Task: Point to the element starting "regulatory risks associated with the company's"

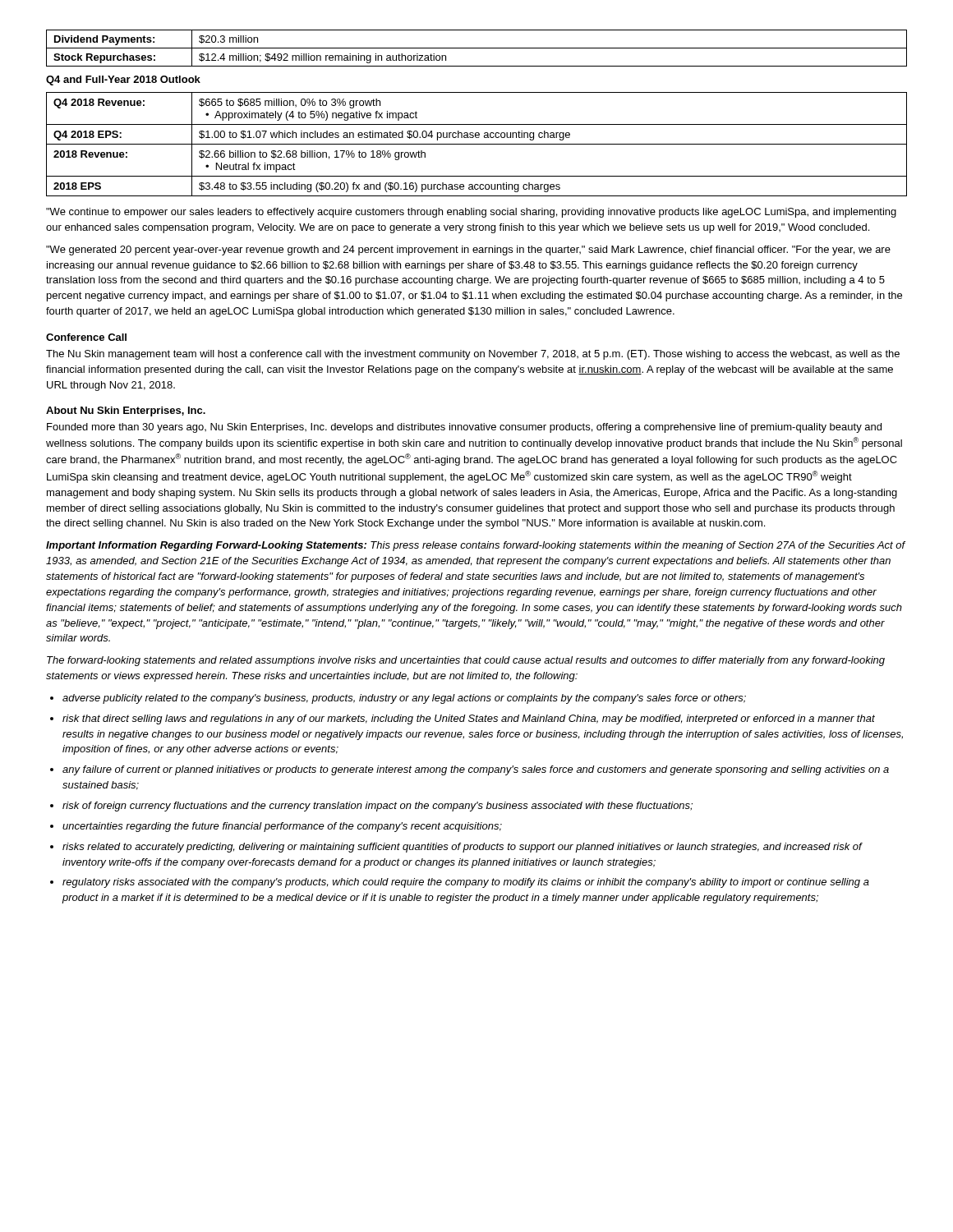Action: [x=466, y=890]
